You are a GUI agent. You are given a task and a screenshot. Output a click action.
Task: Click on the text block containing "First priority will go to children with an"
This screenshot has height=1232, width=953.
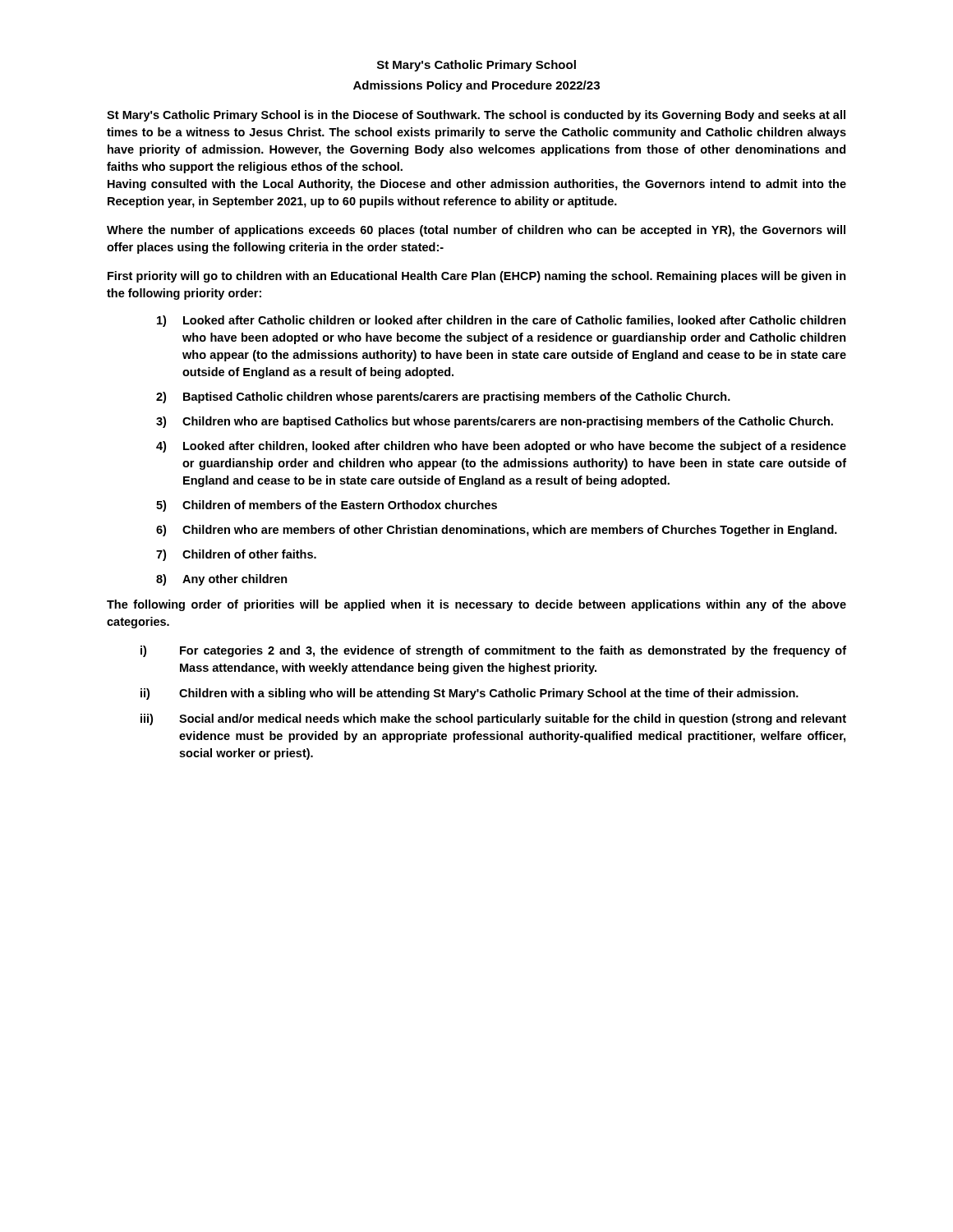tap(476, 285)
